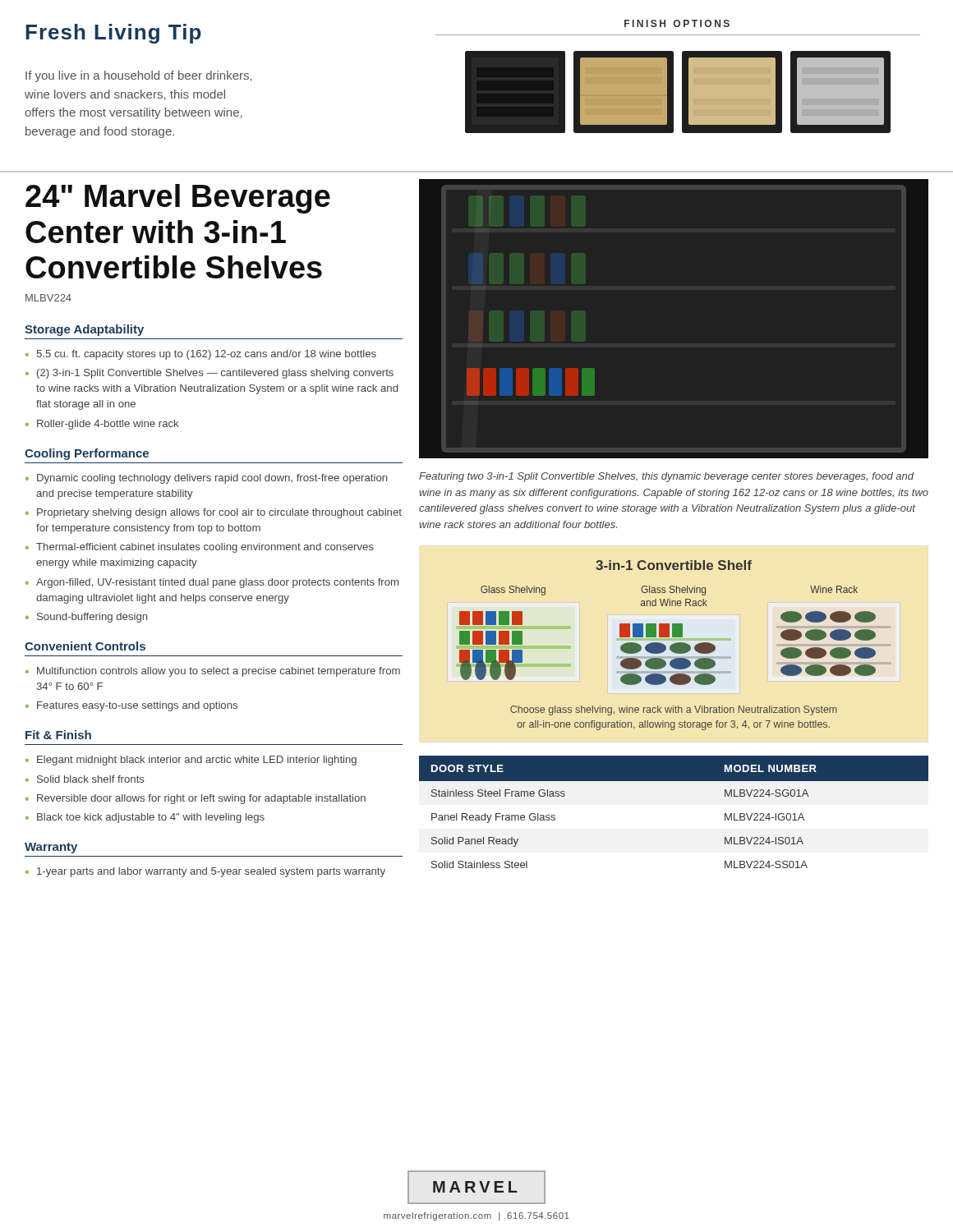953x1232 pixels.
Task: Locate a table
Action: coord(674,816)
